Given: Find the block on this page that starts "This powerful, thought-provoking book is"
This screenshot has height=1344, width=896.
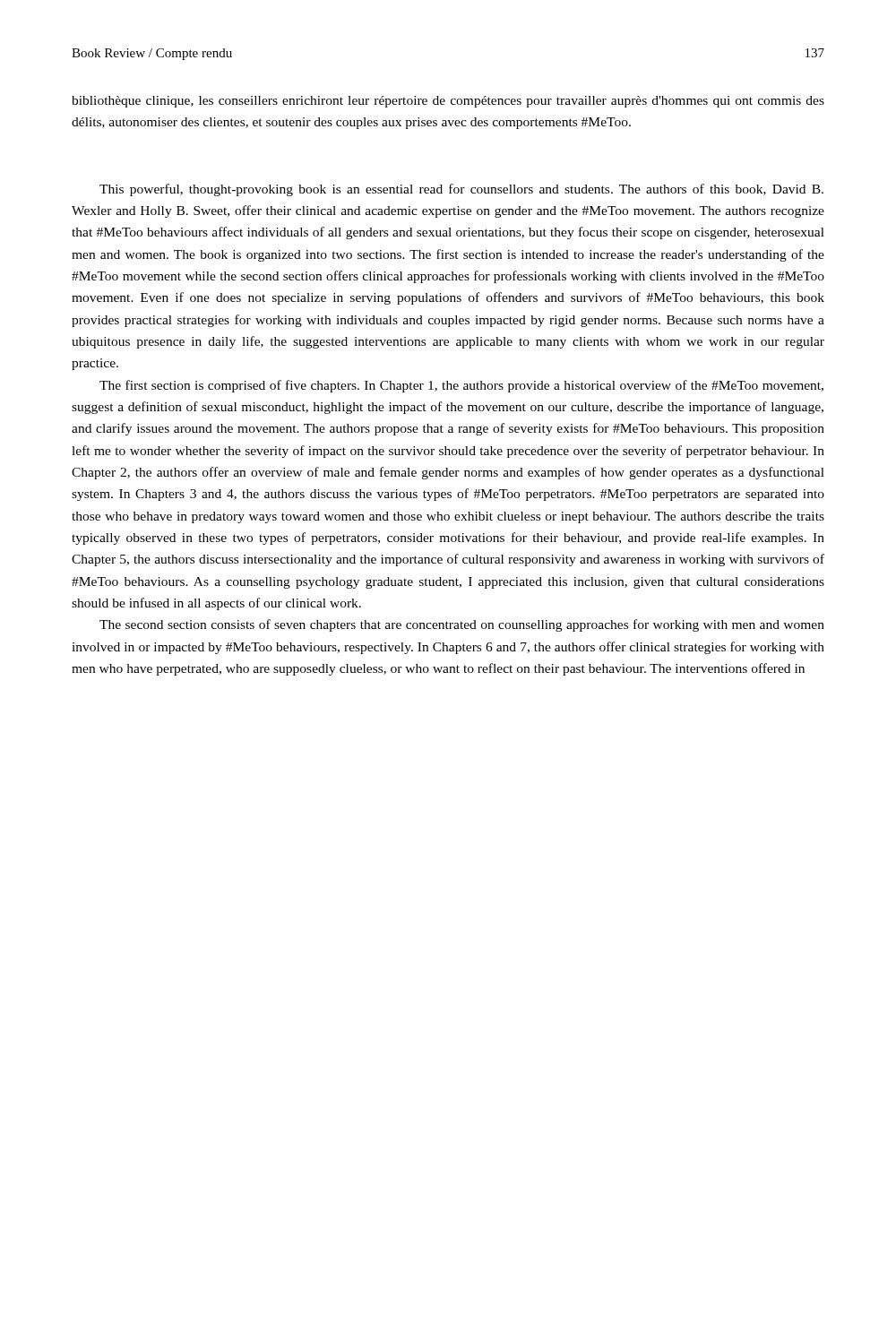Looking at the screenshot, I should 448,429.
